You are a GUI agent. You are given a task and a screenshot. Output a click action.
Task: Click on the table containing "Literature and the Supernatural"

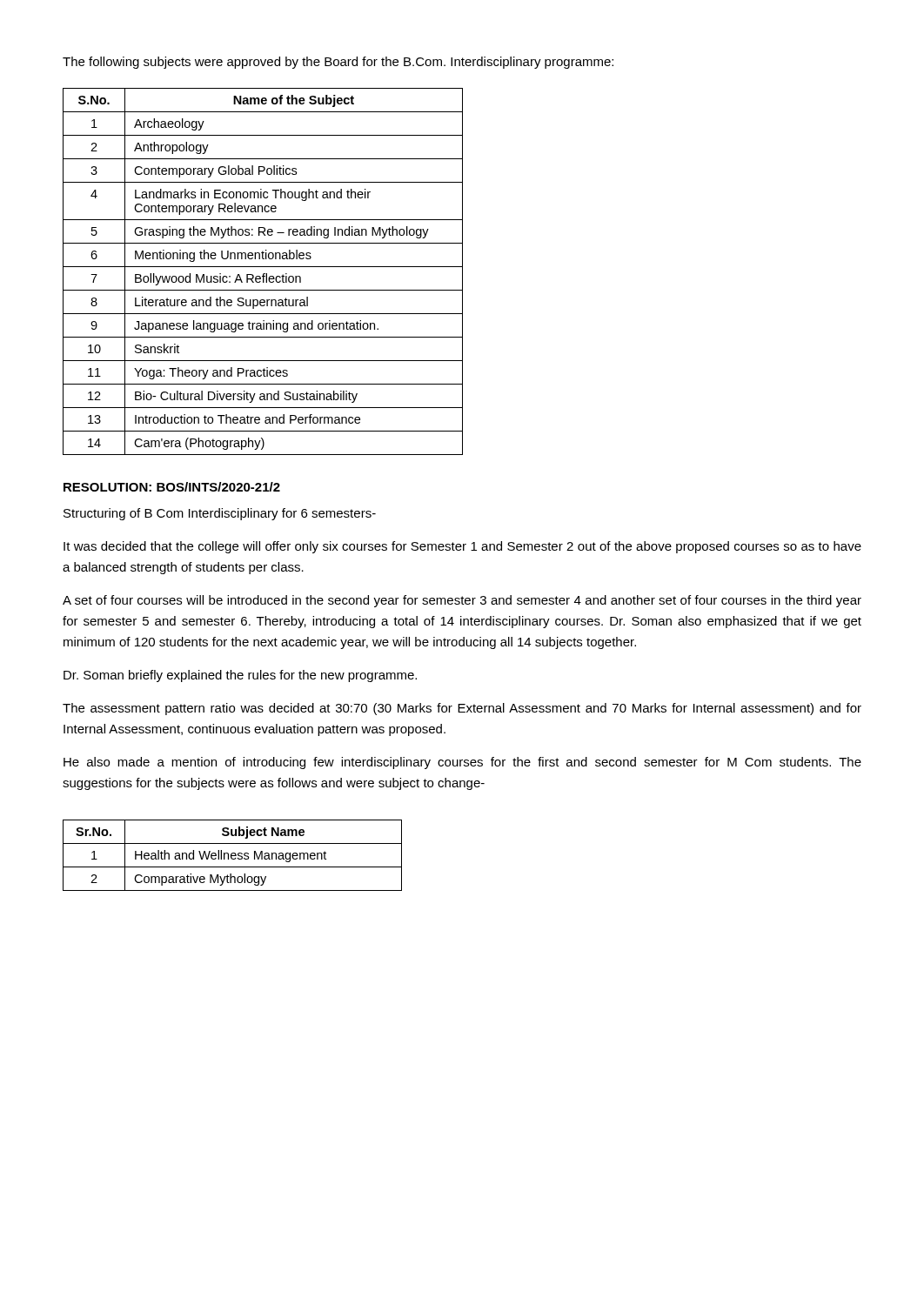tap(462, 271)
